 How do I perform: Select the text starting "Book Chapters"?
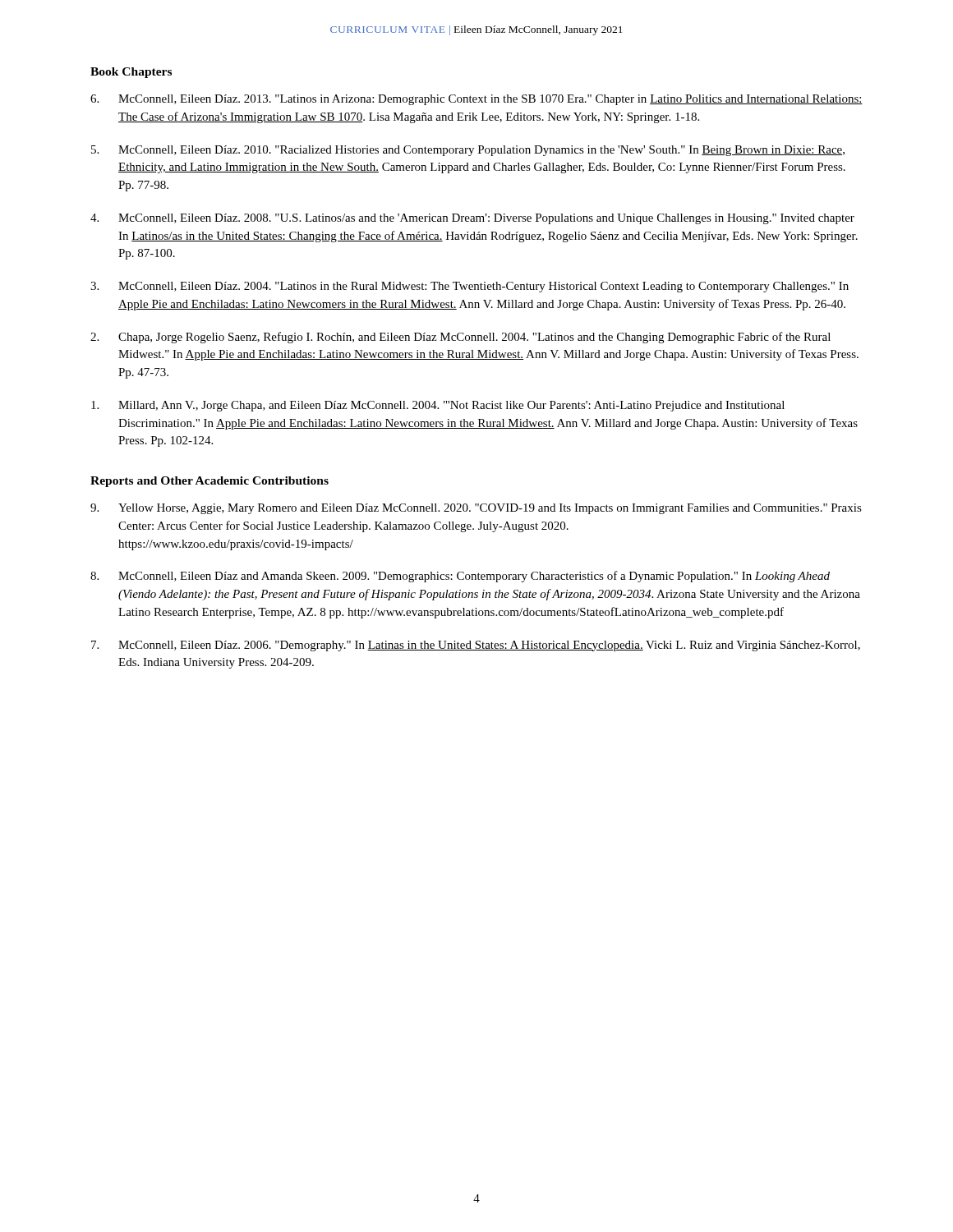[x=131, y=71]
